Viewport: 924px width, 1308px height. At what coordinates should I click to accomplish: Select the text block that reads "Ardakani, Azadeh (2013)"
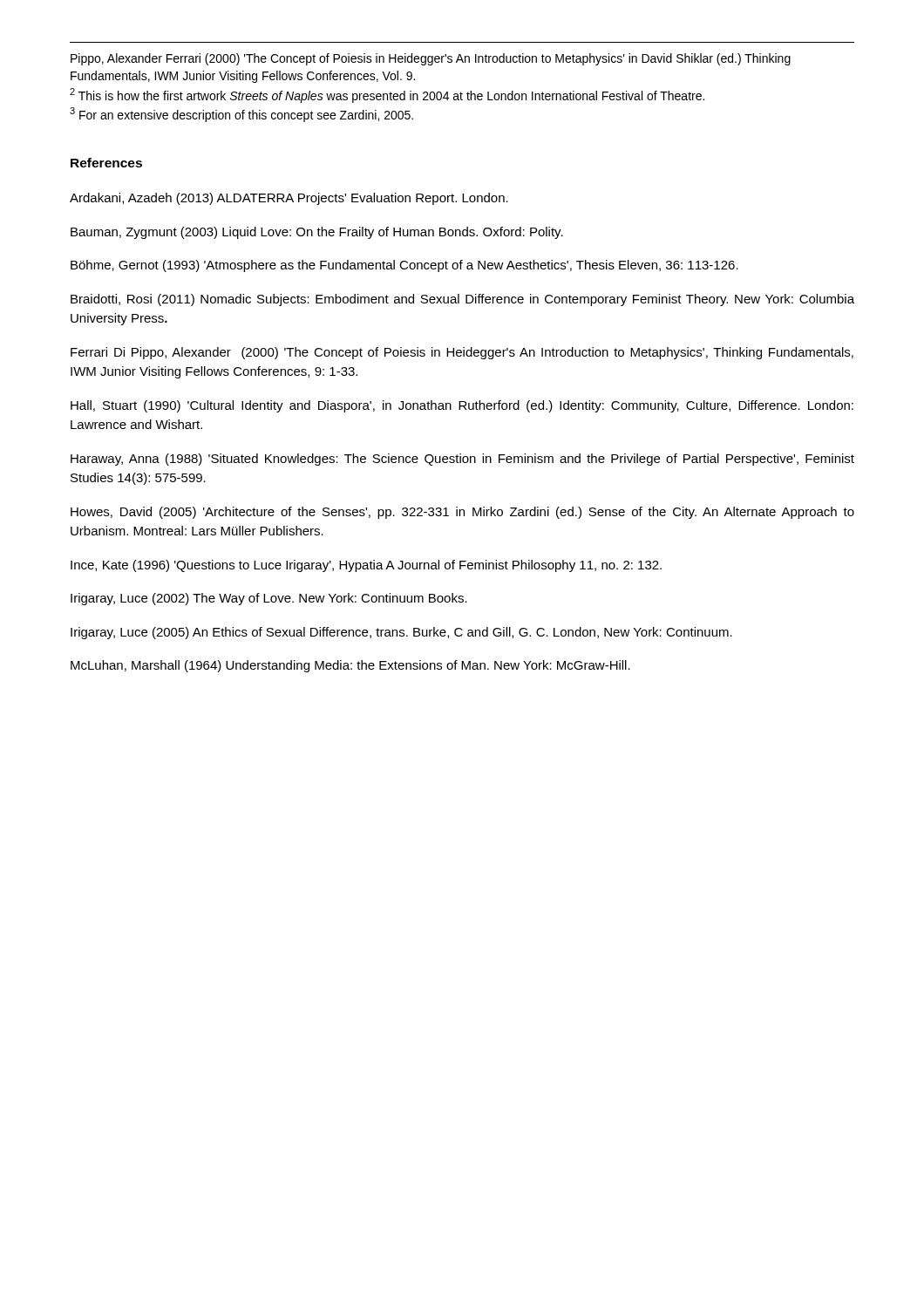click(x=289, y=198)
